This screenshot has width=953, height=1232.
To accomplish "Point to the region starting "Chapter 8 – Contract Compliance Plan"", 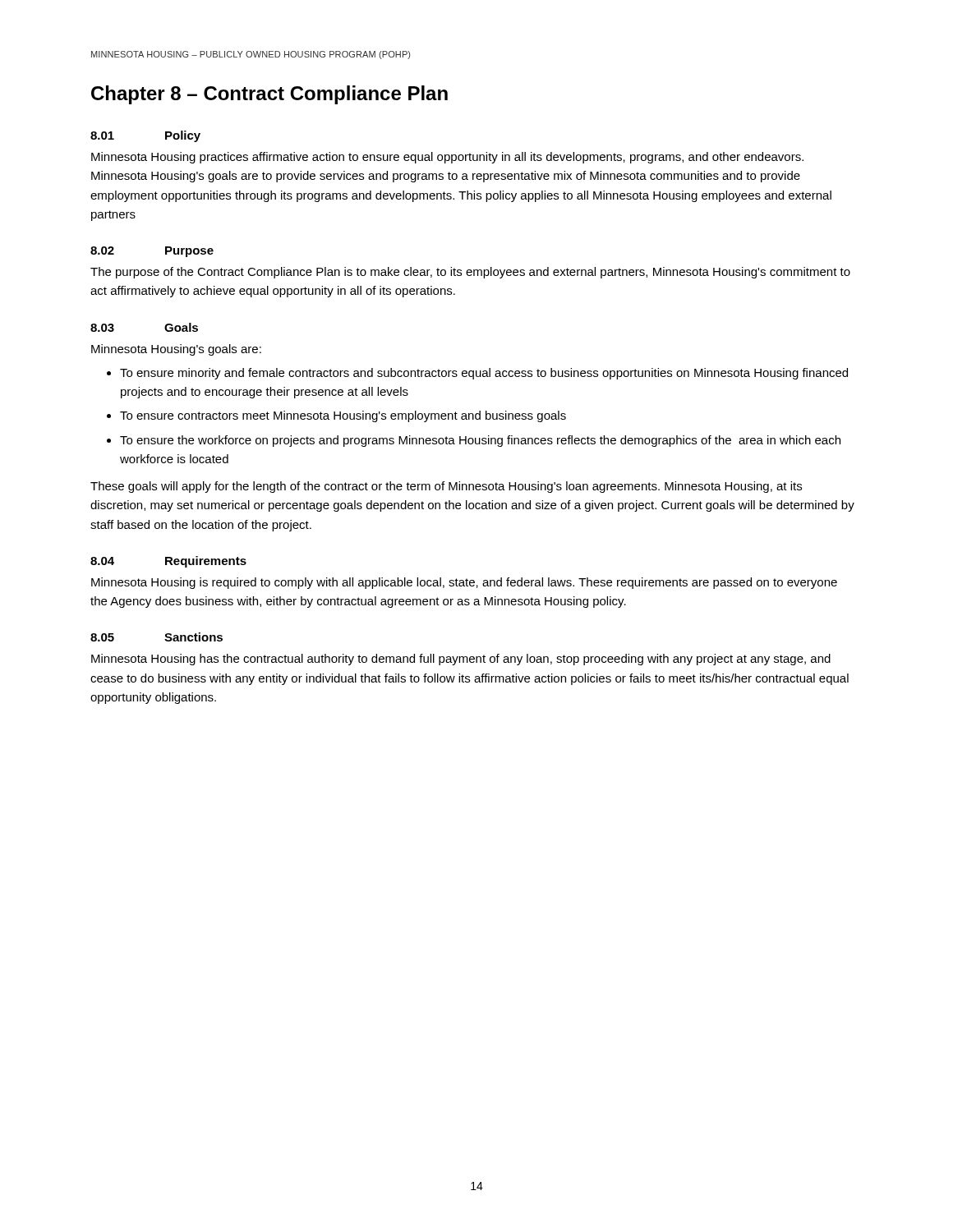I will pyautogui.click(x=270, y=93).
